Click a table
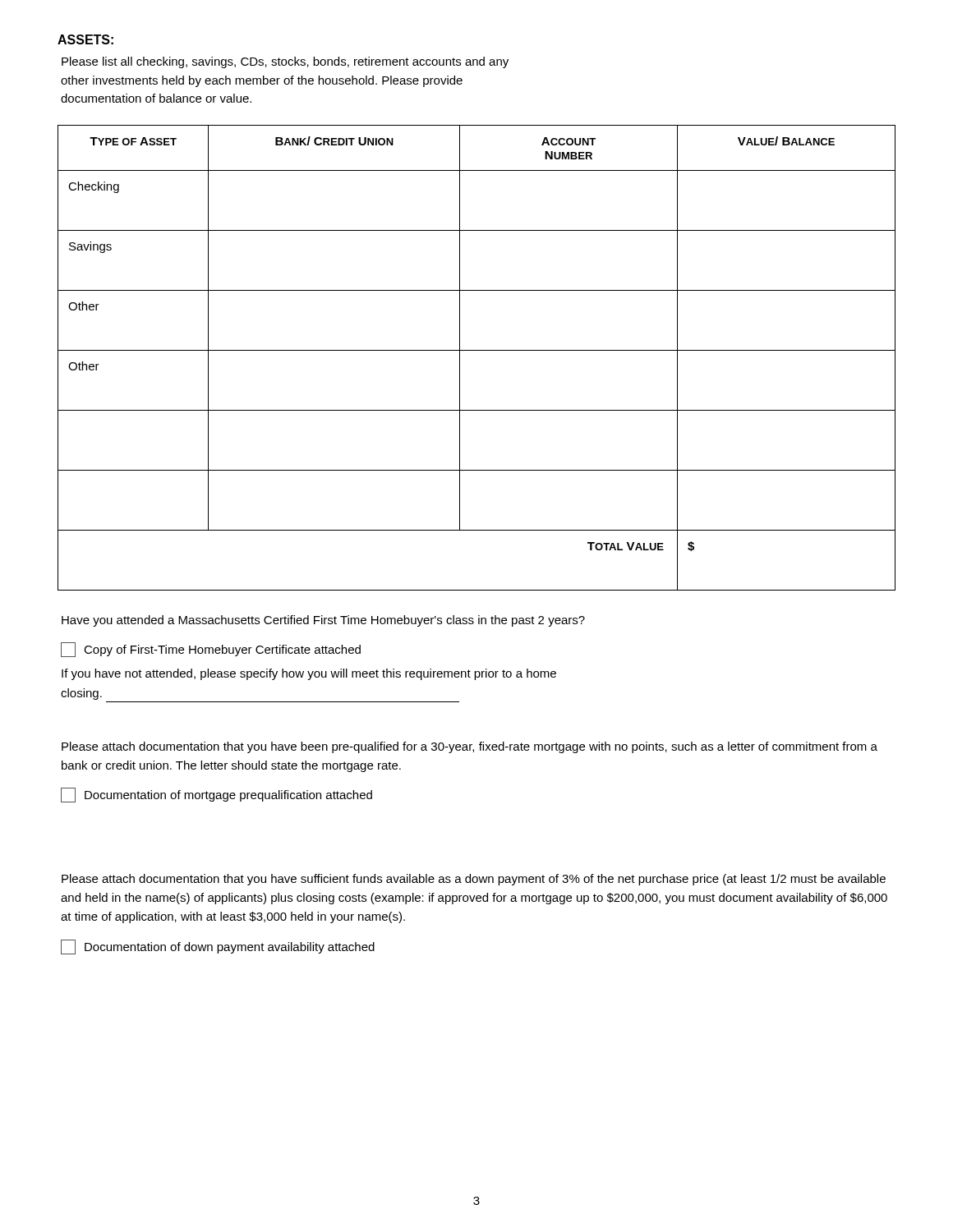Screen dimensions: 1232x953 coord(476,357)
